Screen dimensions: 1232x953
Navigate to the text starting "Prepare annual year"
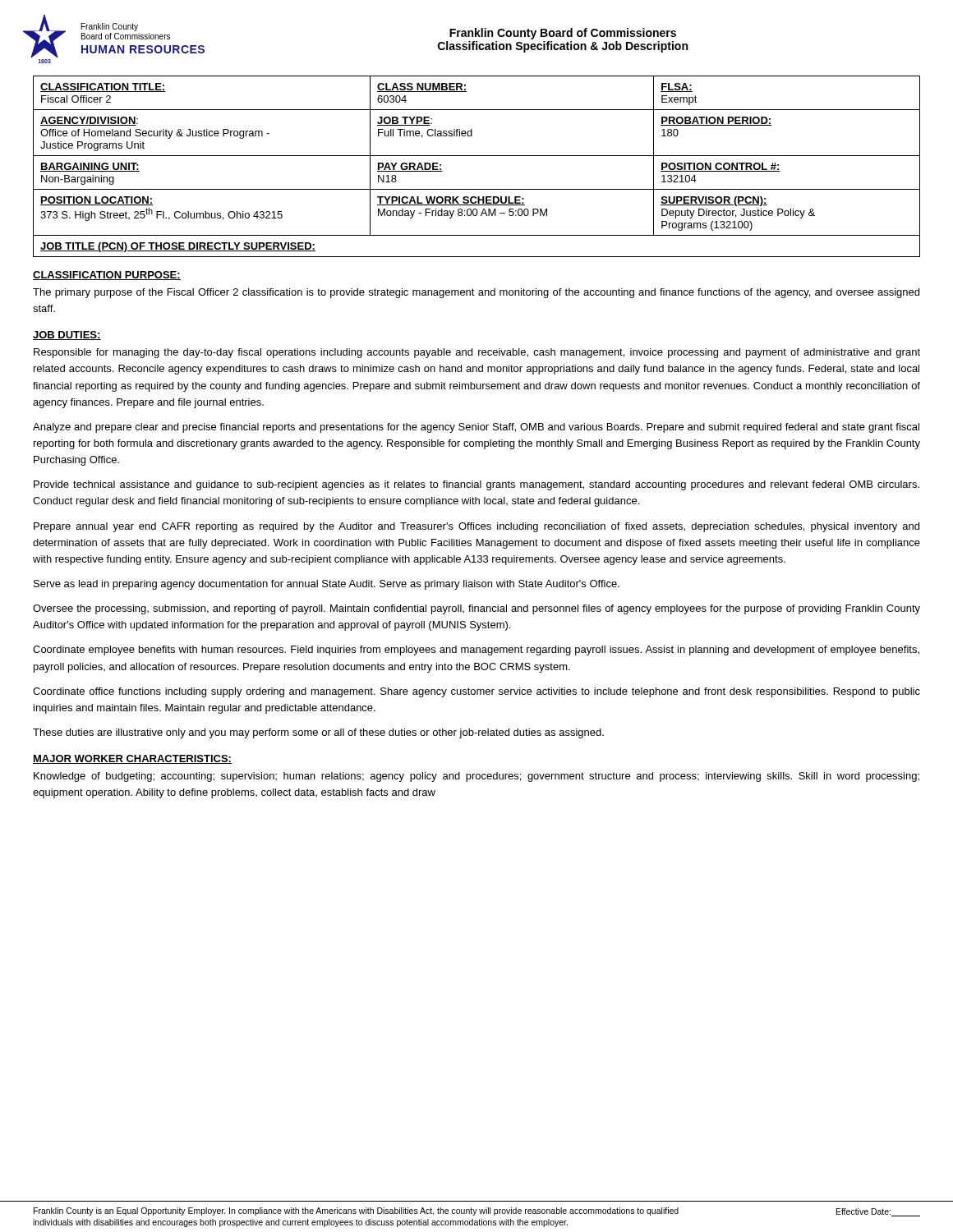(476, 542)
